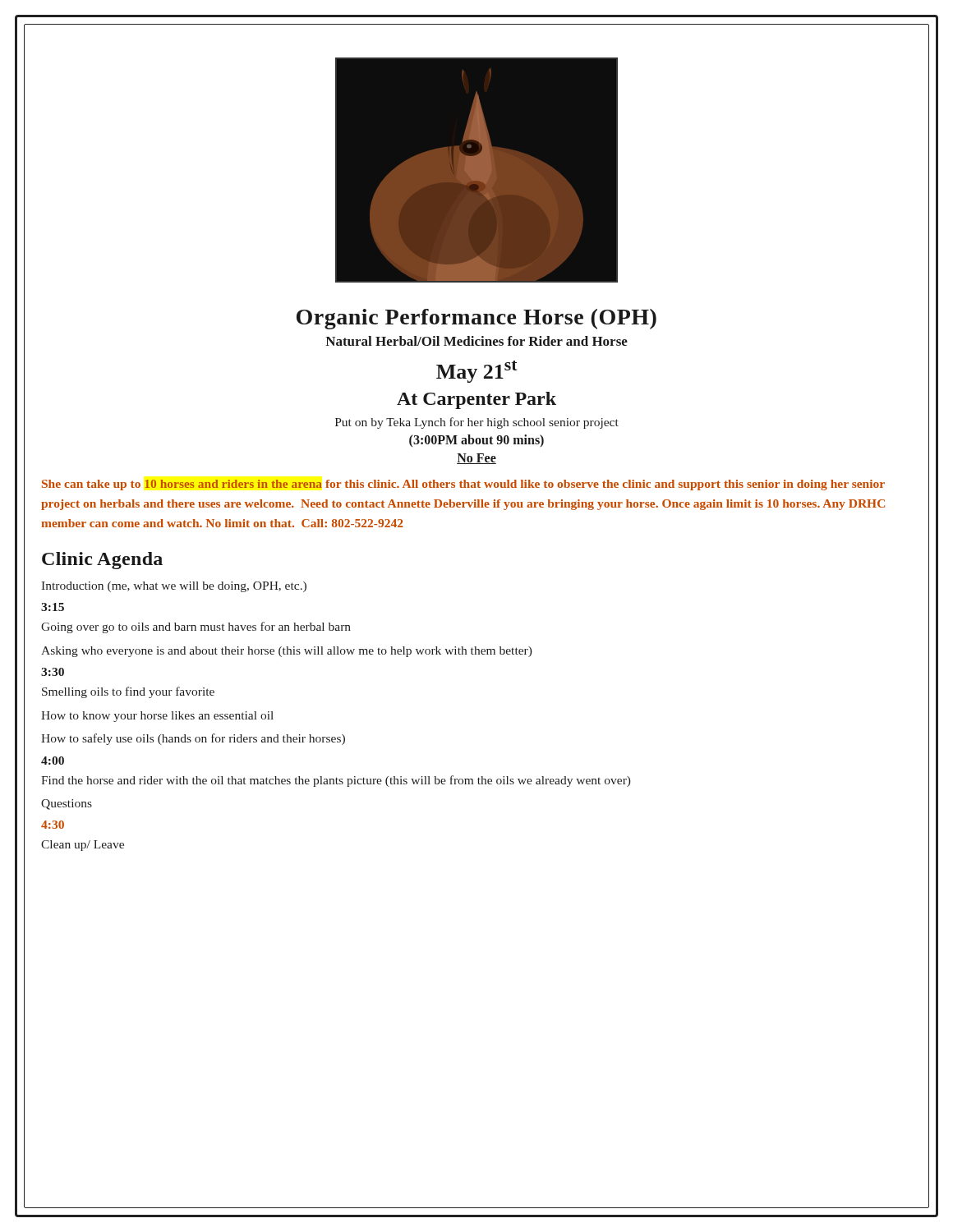This screenshot has height=1232, width=953.
Task: Find the block starting "Going over go to oils and barn"
Action: pos(196,627)
